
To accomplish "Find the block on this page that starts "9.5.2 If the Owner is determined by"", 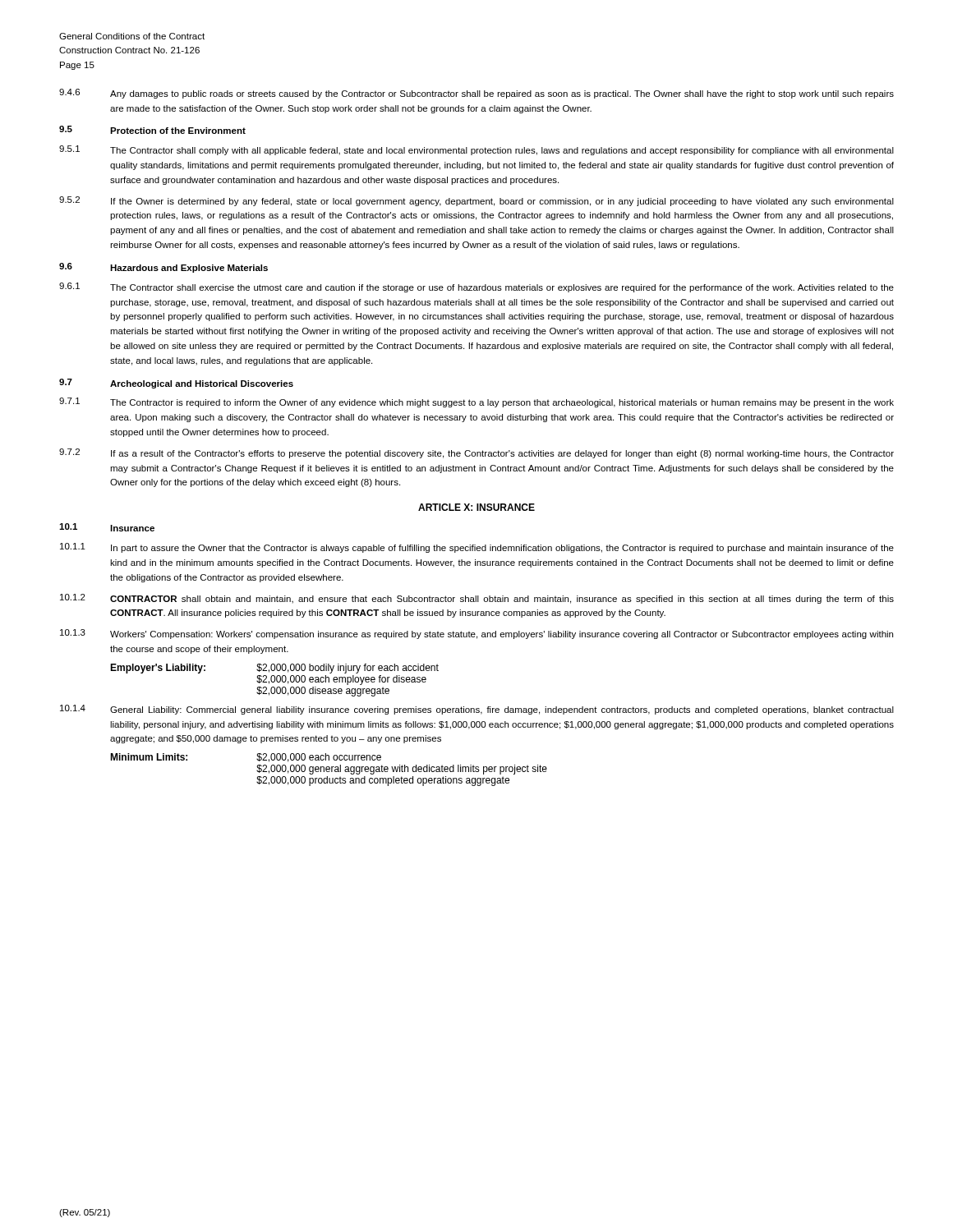I will [476, 224].
